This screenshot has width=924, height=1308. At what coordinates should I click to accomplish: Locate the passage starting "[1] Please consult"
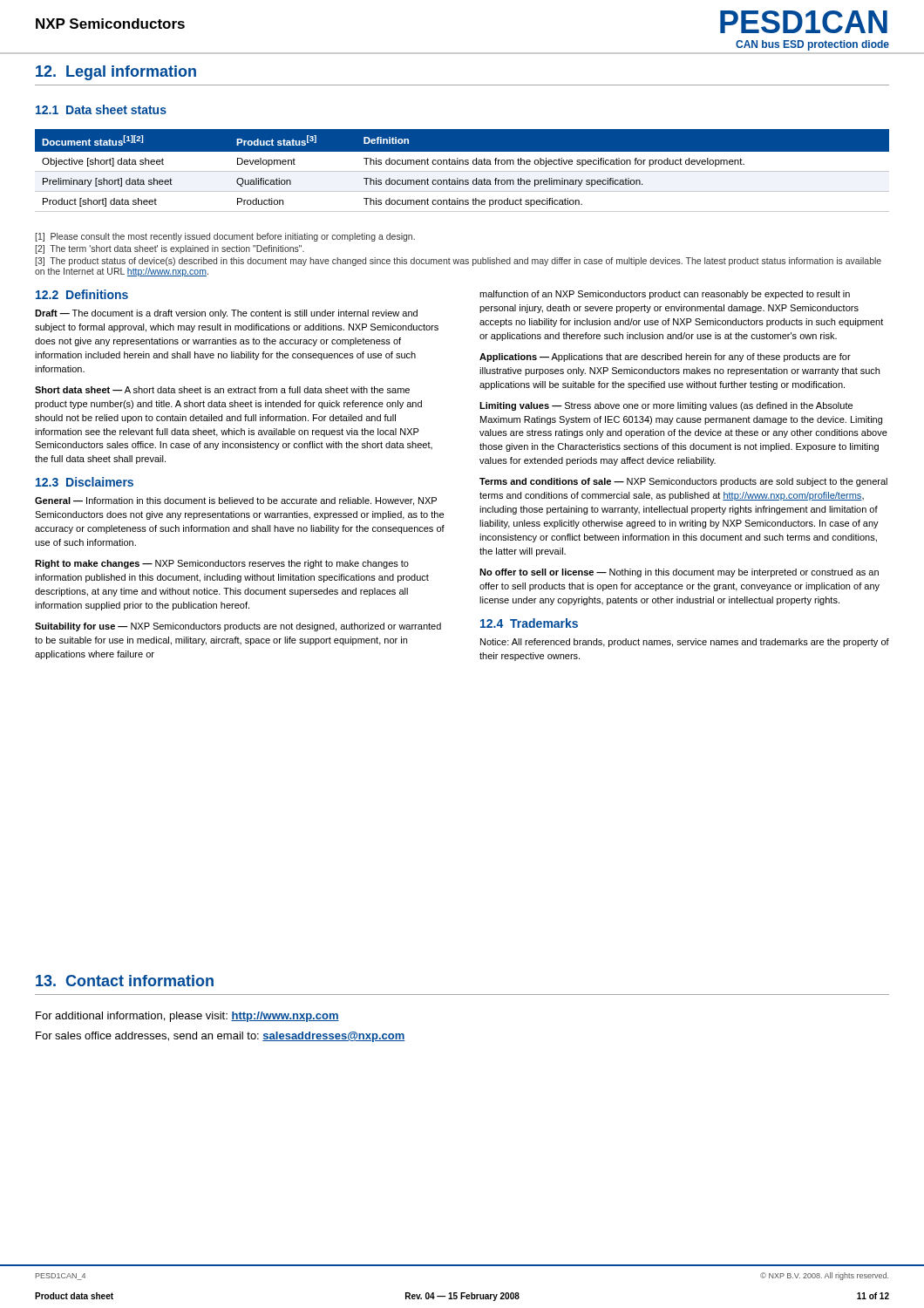point(225,236)
